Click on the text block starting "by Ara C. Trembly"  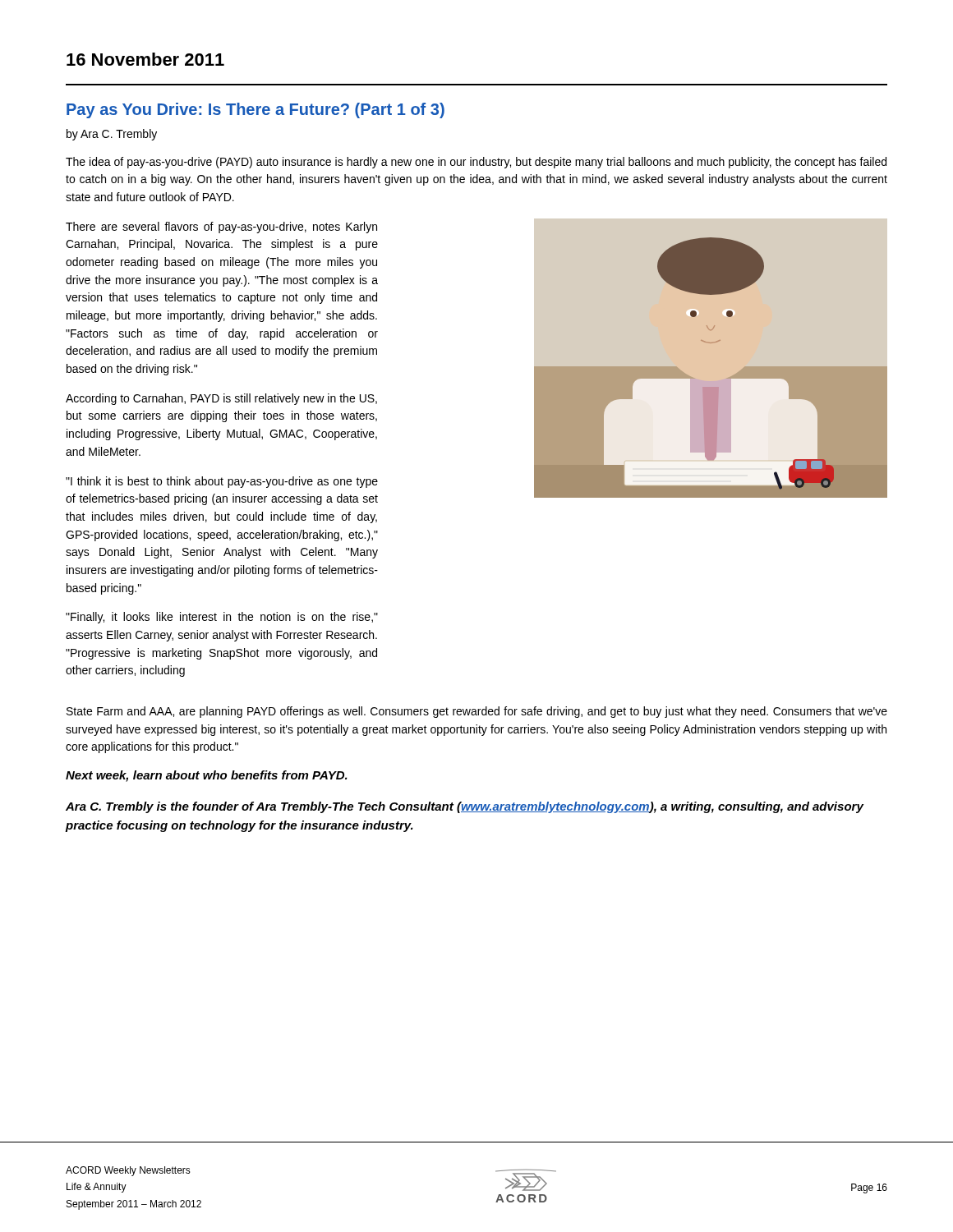click(x=111, y=133)
